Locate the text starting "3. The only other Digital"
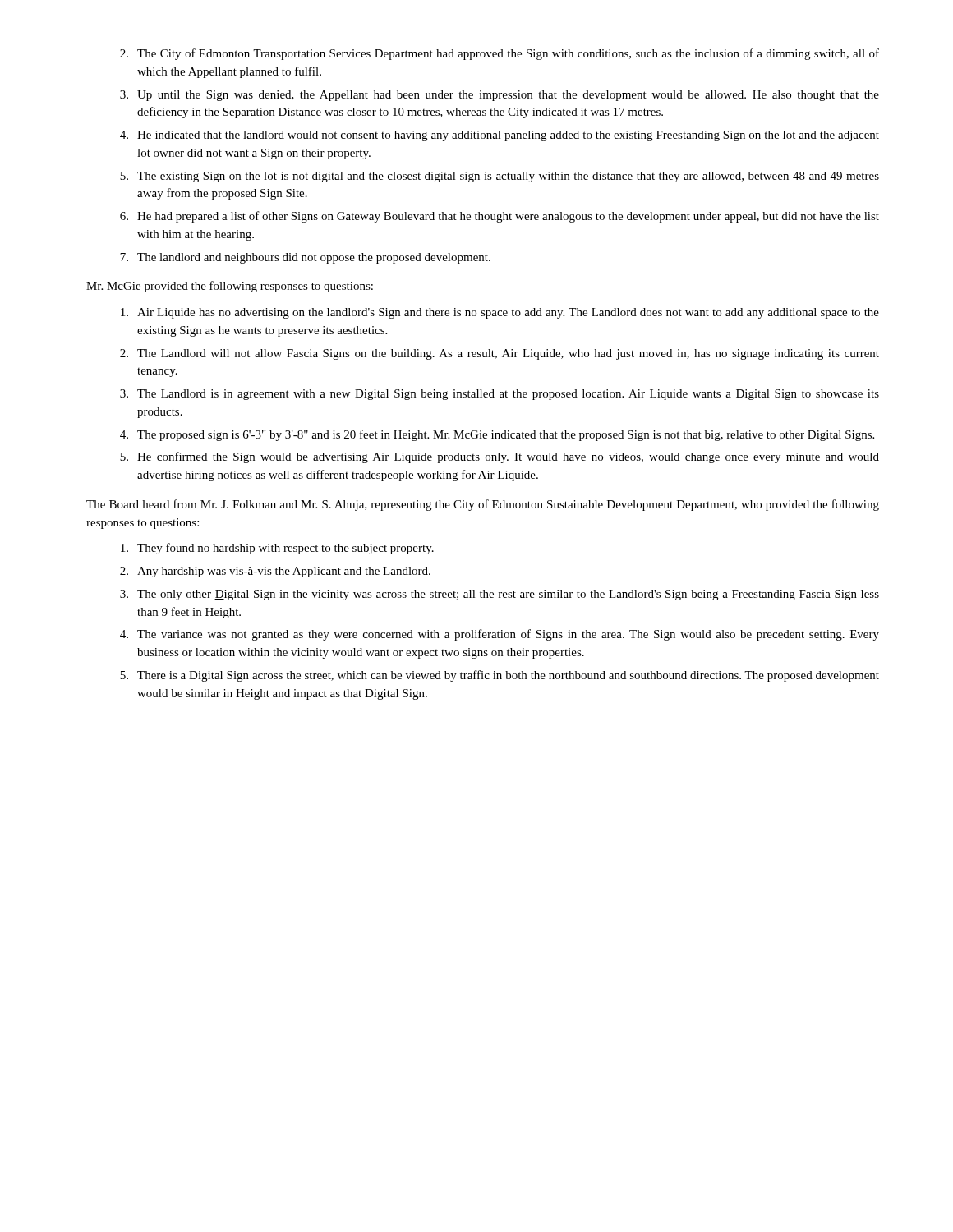The image size is (953, 1232). click(x=483, y=603)
